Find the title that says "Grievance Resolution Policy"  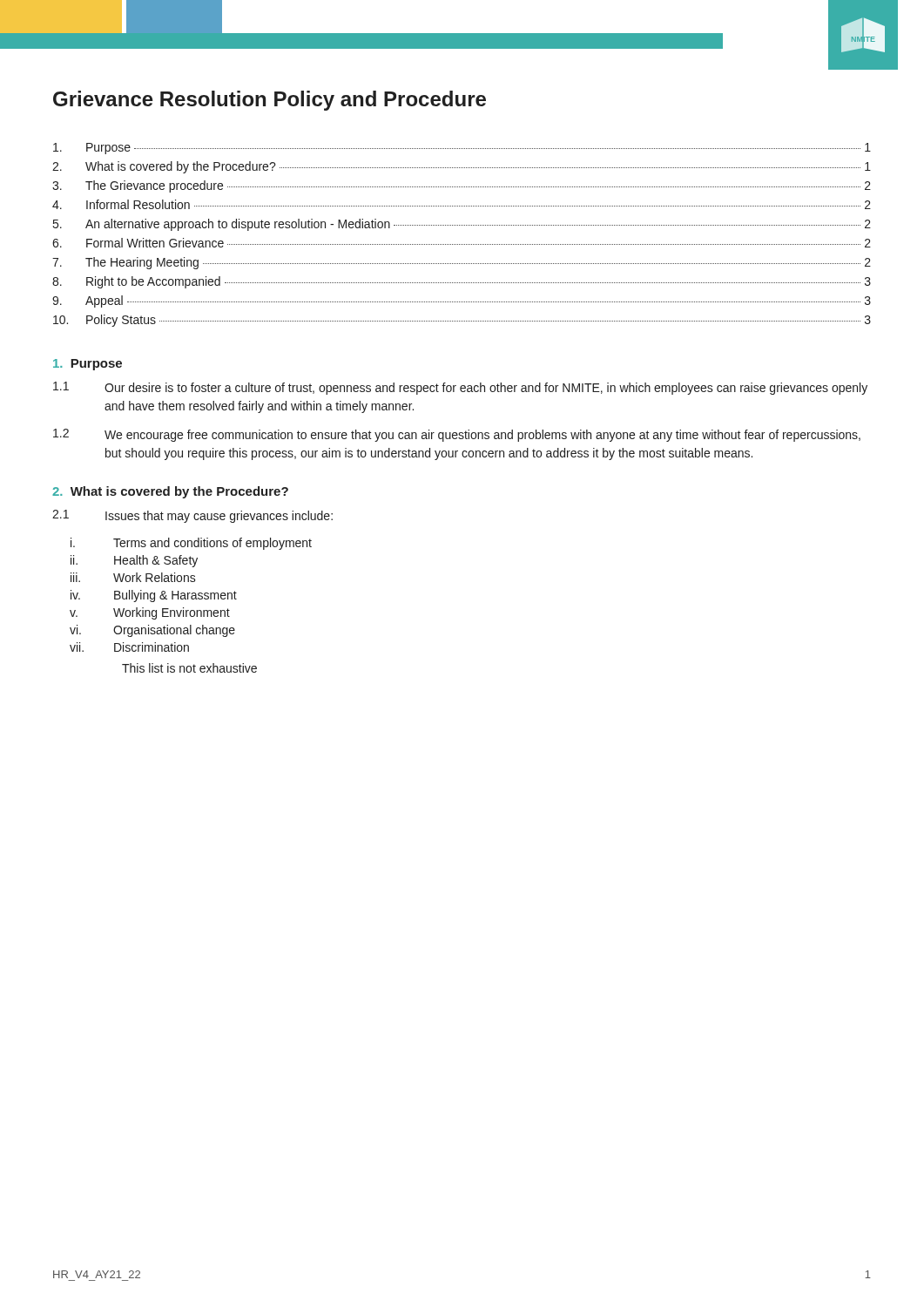[269, 99]
